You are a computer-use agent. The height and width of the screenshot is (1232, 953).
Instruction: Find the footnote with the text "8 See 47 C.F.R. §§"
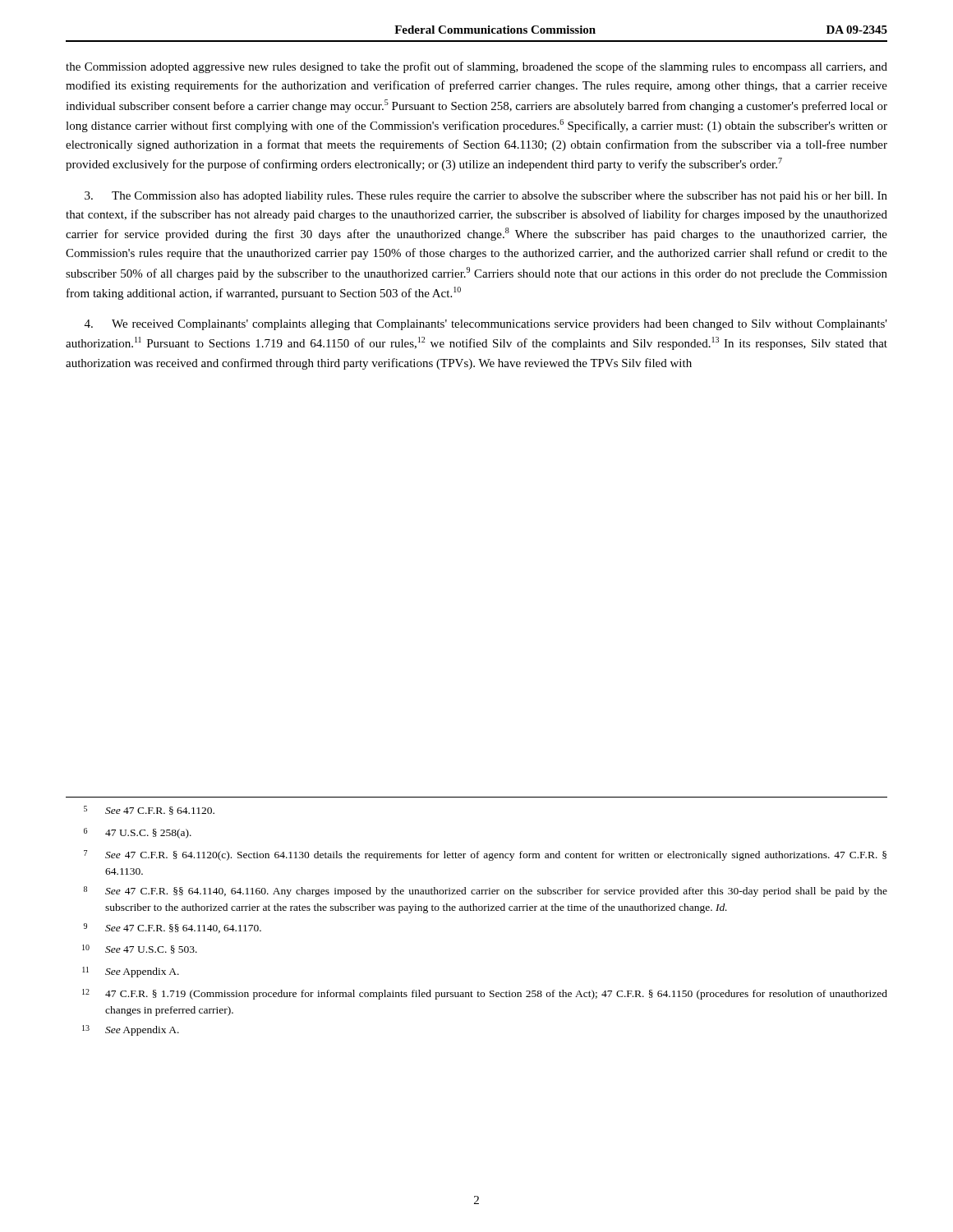pyautogui.click(x=476, y=900)
